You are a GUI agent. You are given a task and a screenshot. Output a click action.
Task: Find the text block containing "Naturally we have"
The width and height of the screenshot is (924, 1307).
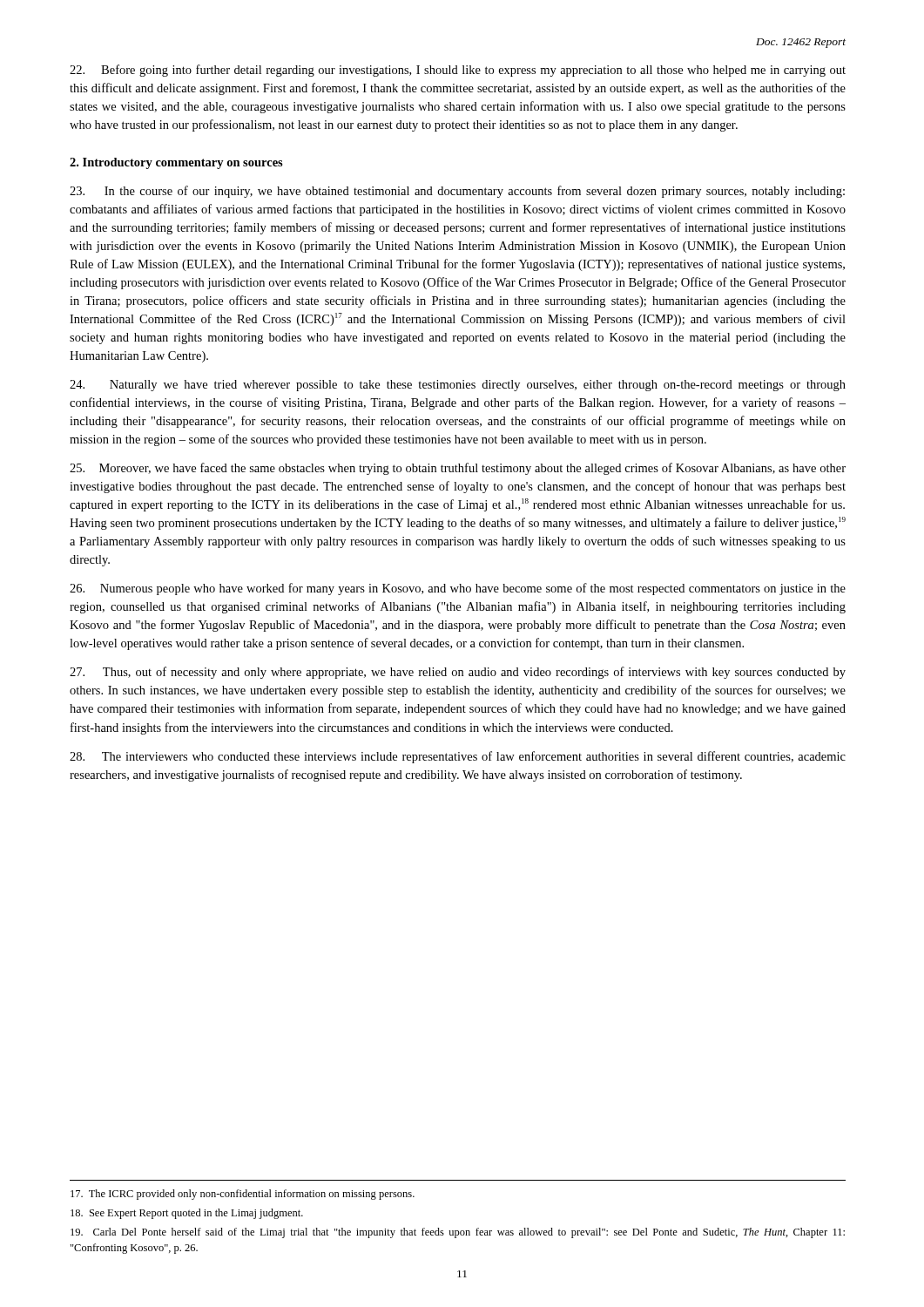pyautogui.click(x=458, y=412)
